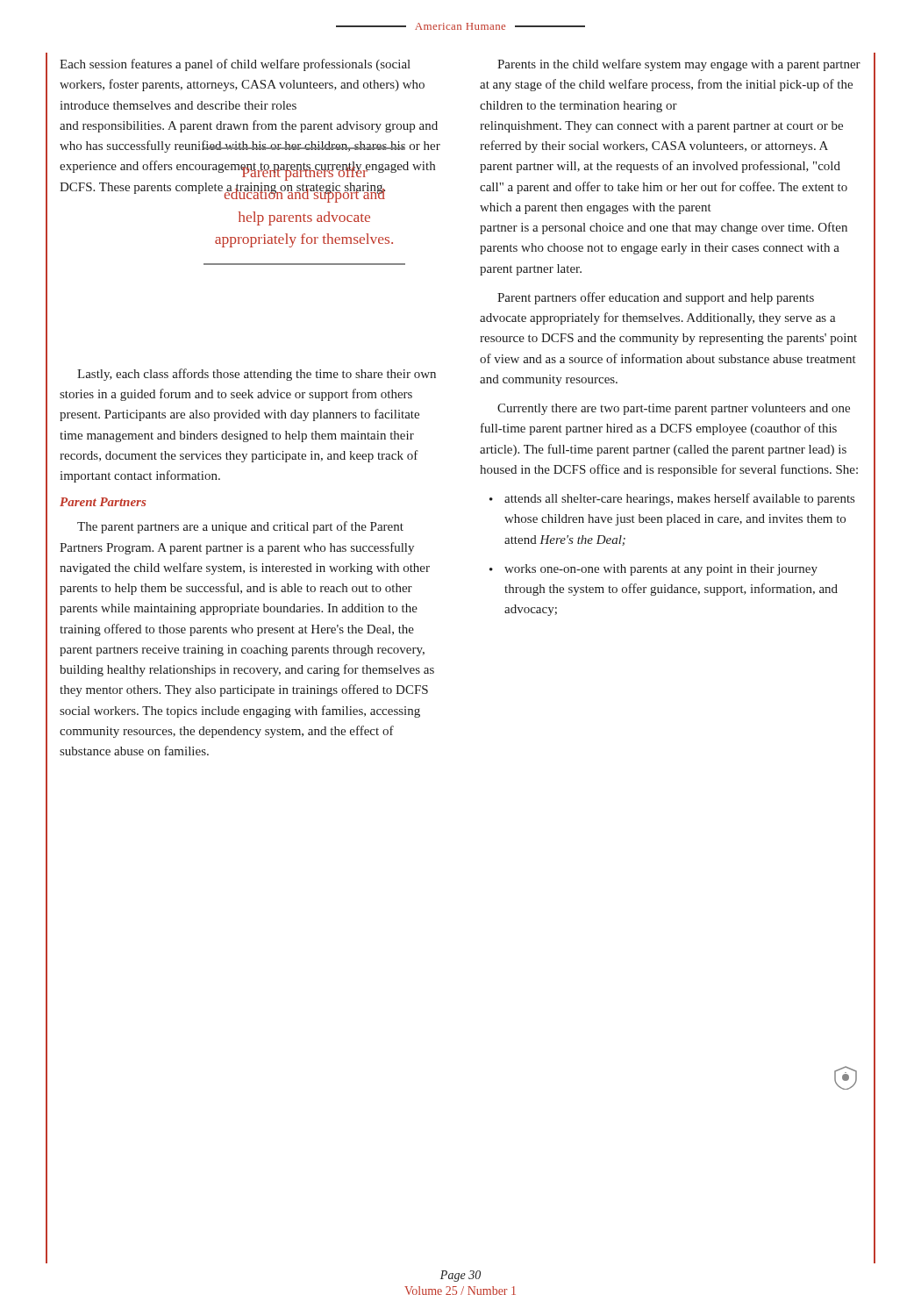Select the element starting "The parent partners are a"
Screen dimensions: 1316x921
pos(250,639)
